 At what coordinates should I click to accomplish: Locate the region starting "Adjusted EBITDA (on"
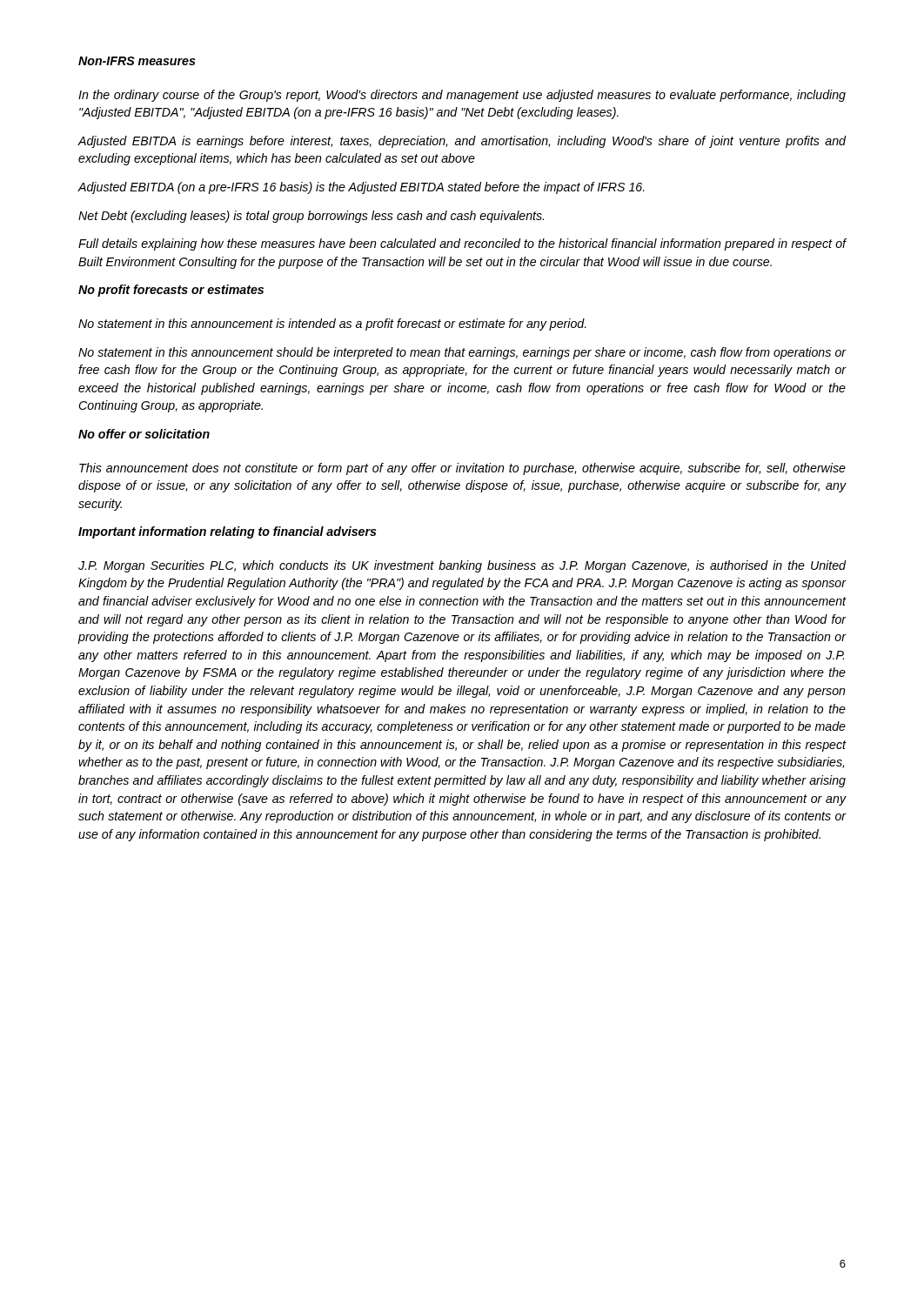462,187
